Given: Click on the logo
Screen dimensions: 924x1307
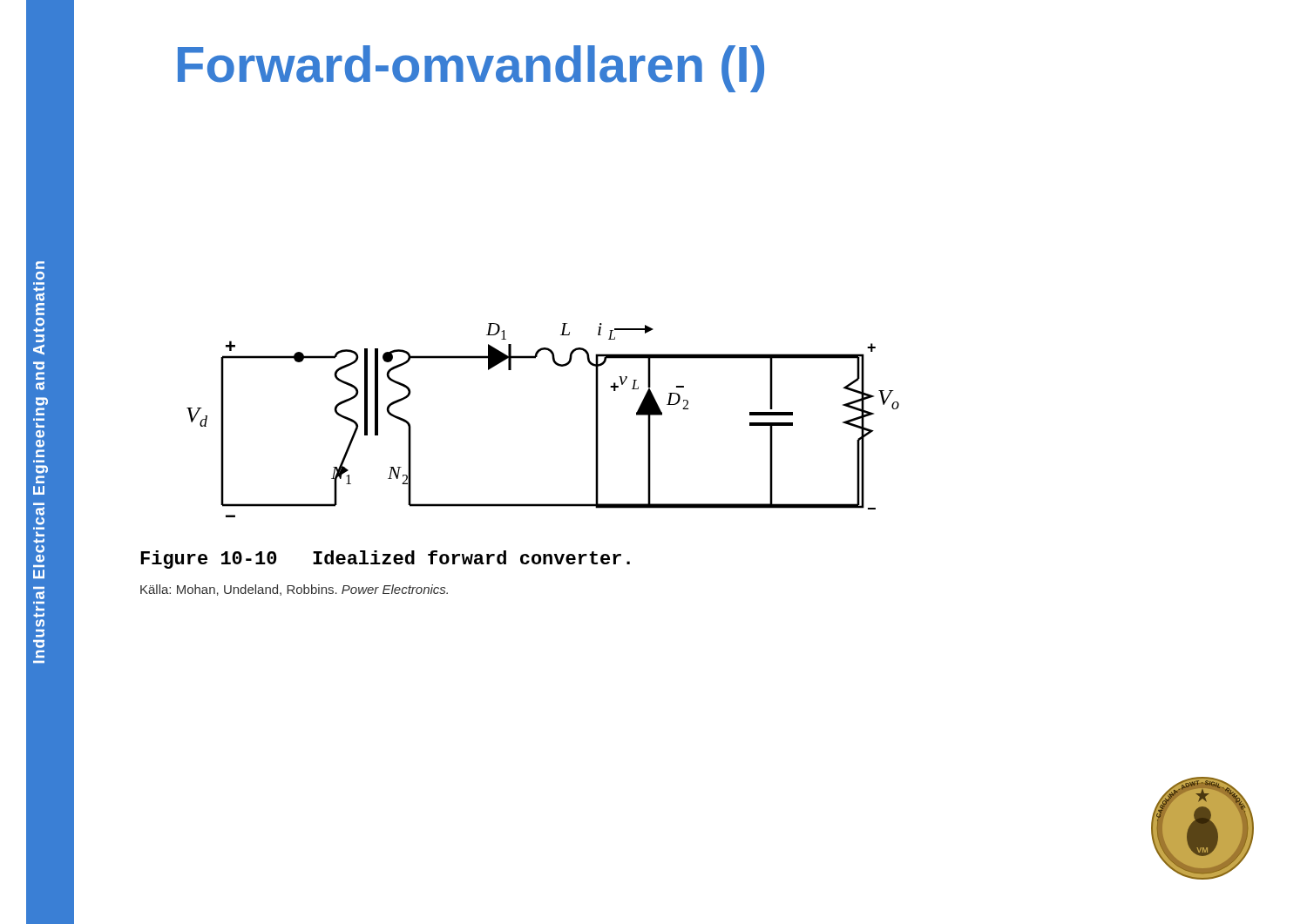Looking at the screenshot, I should click(x=1202, y=828).
